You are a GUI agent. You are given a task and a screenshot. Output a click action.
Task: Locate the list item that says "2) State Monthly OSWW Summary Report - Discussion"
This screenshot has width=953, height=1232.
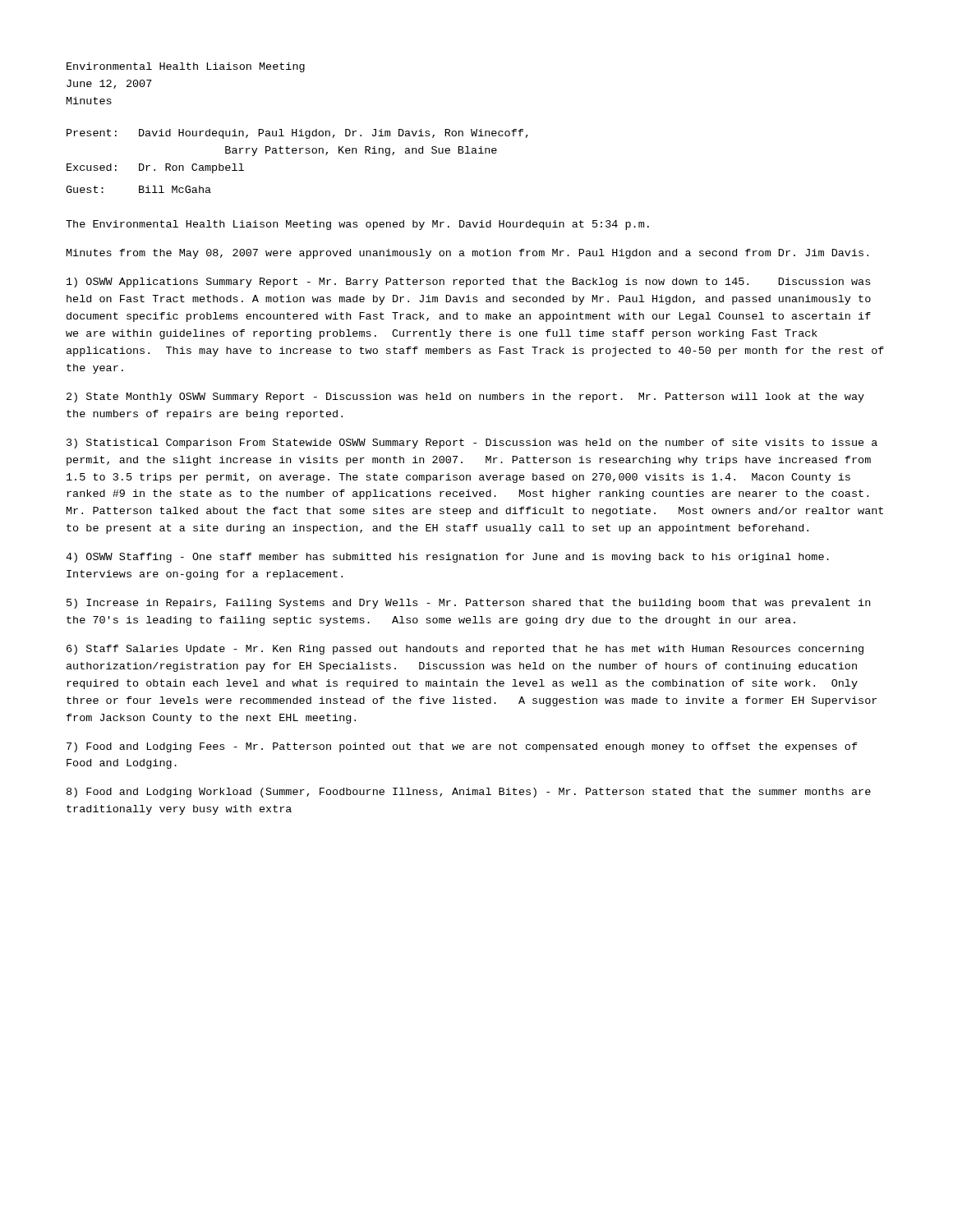tap(465, 406)
